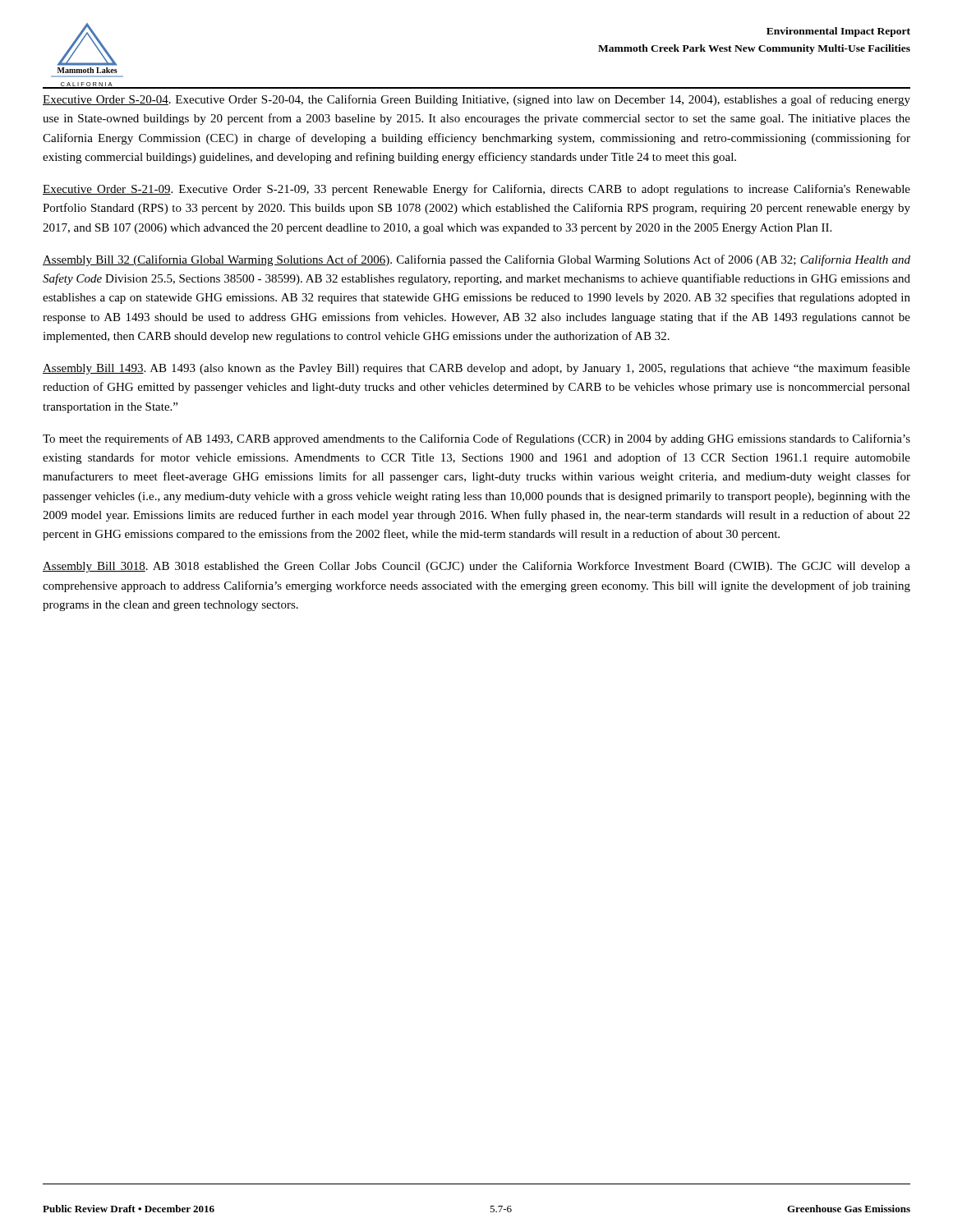Click on the region starting "To meet the requirements of AB 1493, CARB"
Viewport: 953px width, 1232px height.
click(x=476, y=486)
